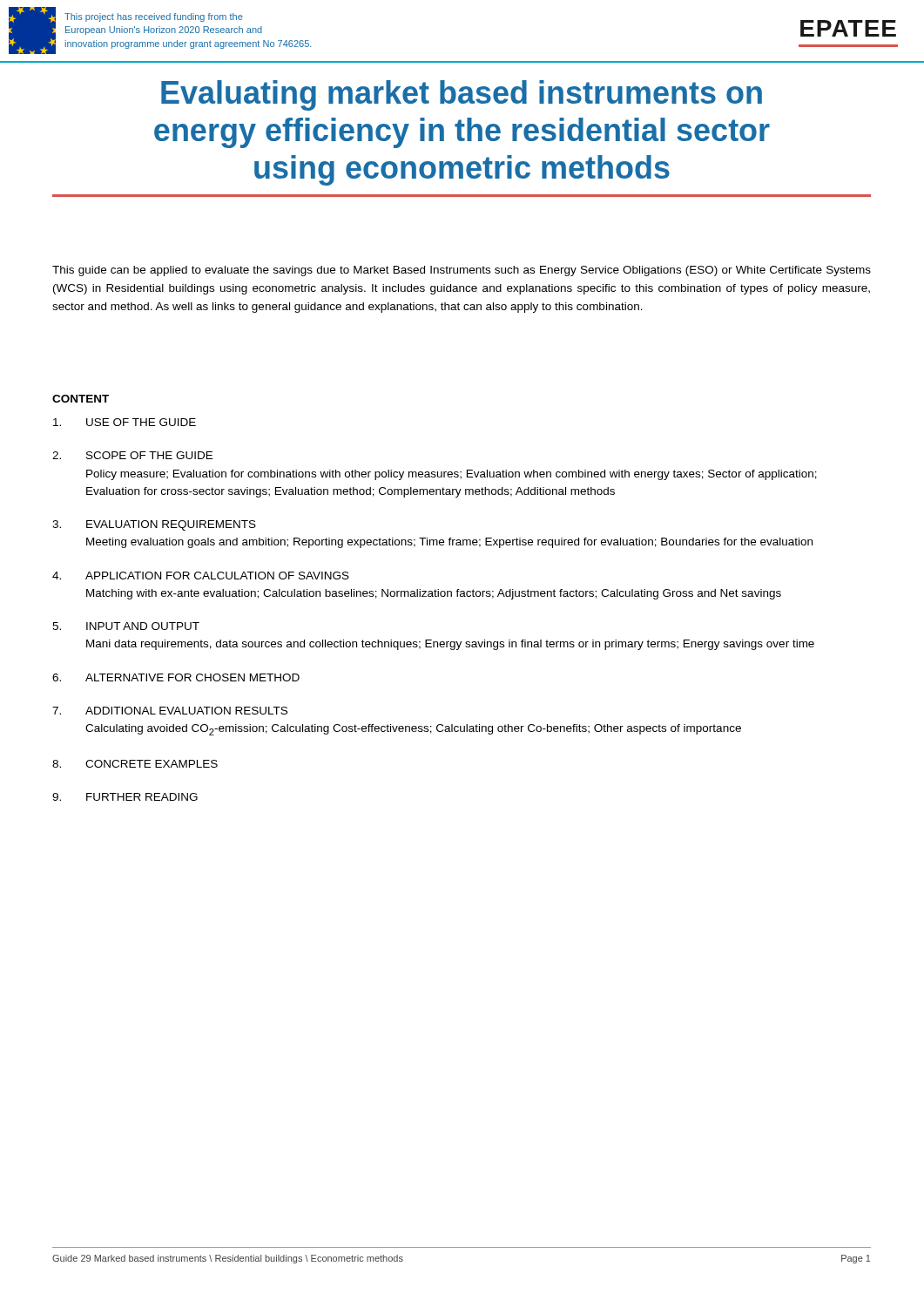Navigate to the element starting "5. INPUT AND OUTPUT"
The height and width of the screenshot is (1307, 924).
point(462,635)
